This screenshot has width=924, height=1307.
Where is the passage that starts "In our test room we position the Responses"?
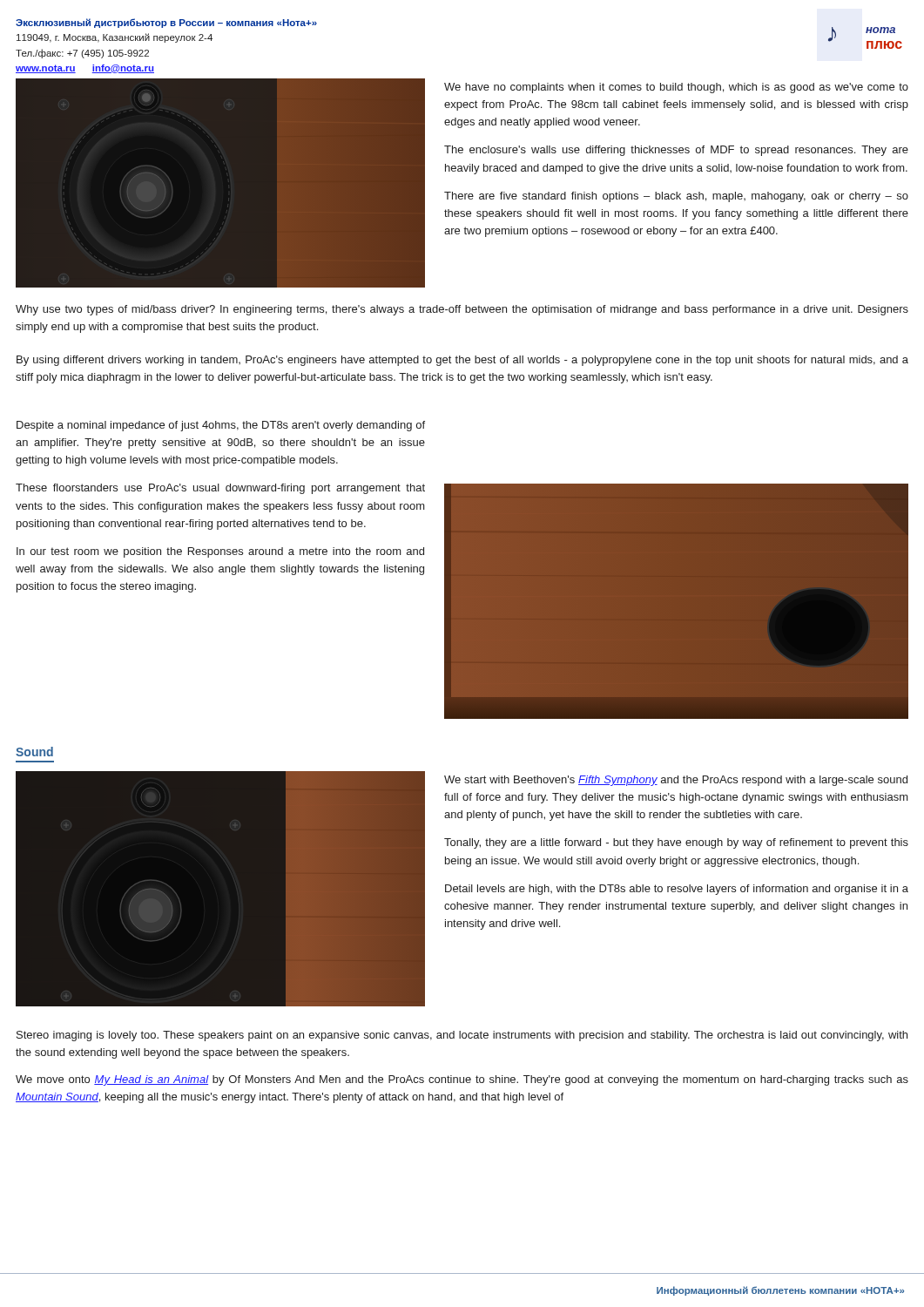point(220,569)
